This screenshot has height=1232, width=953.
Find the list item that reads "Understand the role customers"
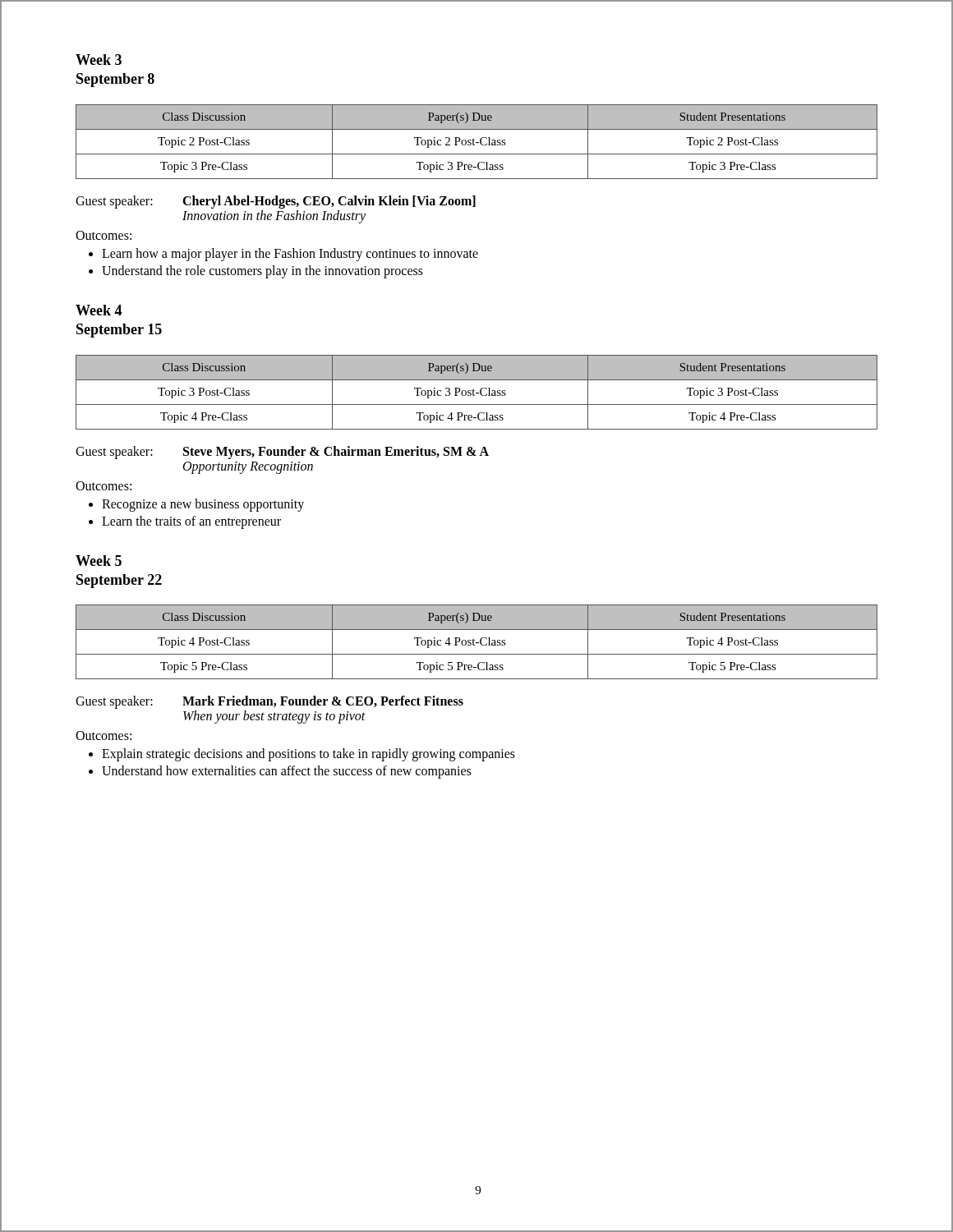(263, 270)
